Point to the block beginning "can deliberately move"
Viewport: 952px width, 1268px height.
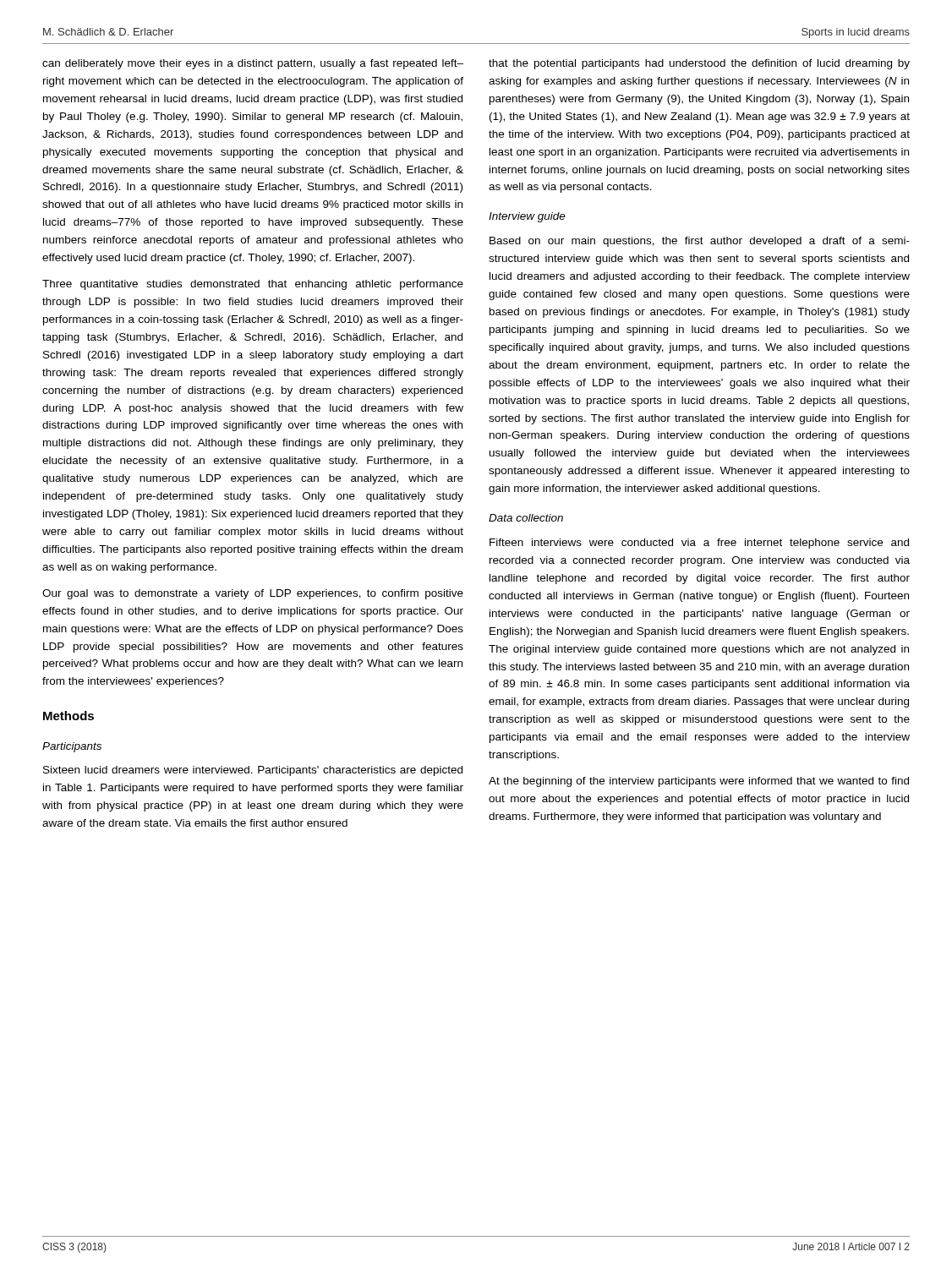[x=253, y=161]
